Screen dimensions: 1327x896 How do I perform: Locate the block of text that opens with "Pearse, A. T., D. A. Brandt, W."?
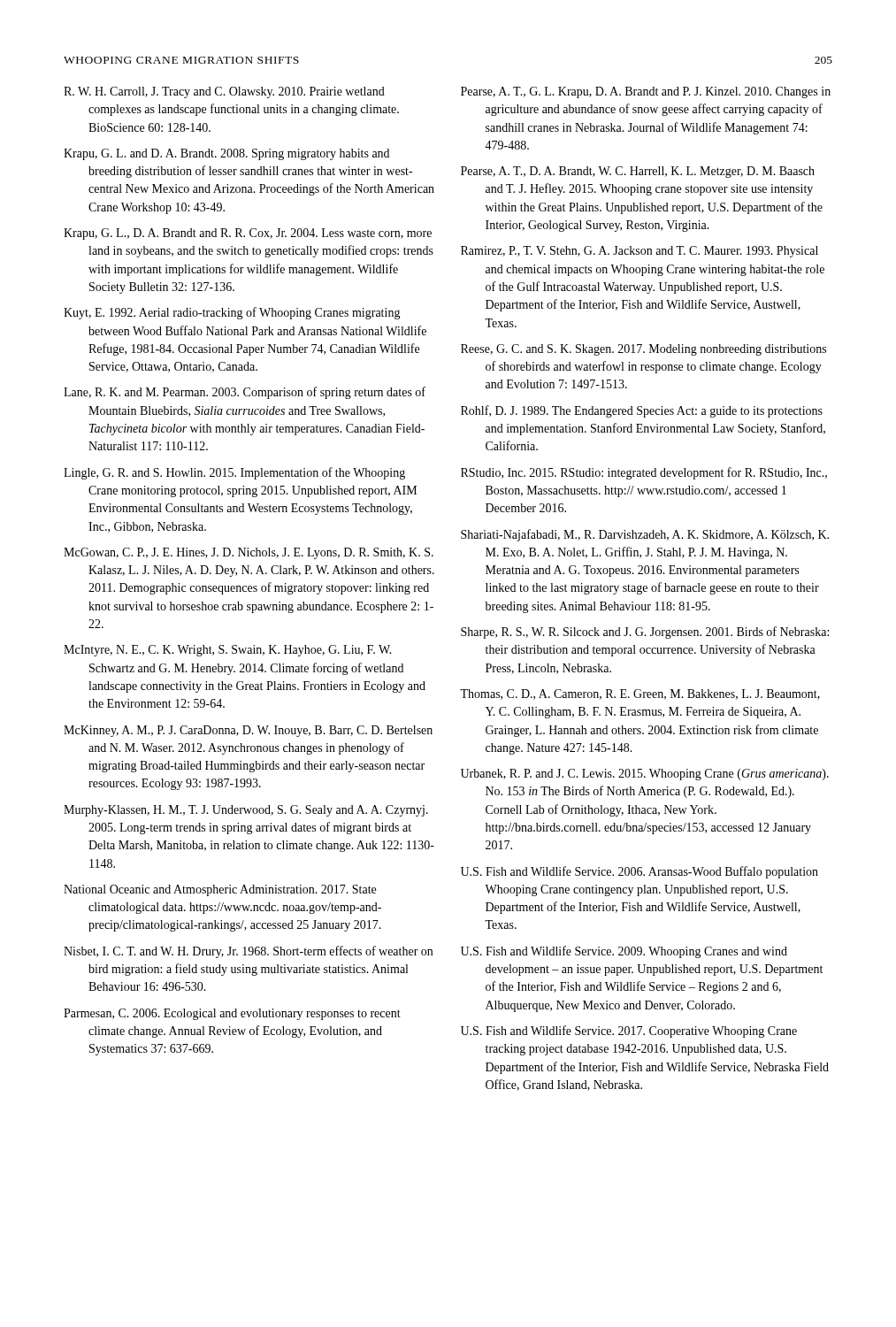coord(641,198)
